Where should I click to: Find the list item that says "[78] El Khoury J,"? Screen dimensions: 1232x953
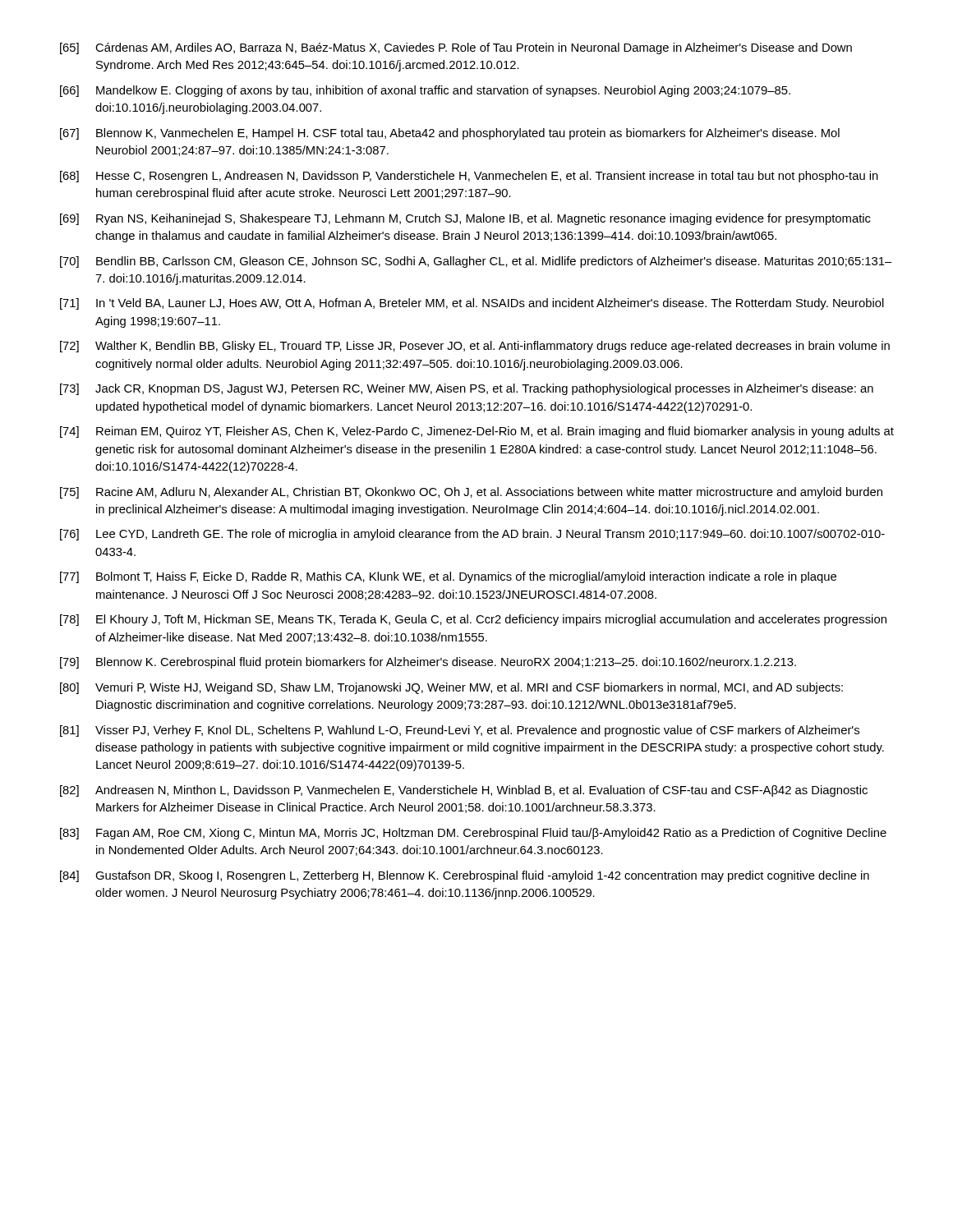(x=476, y=629)
